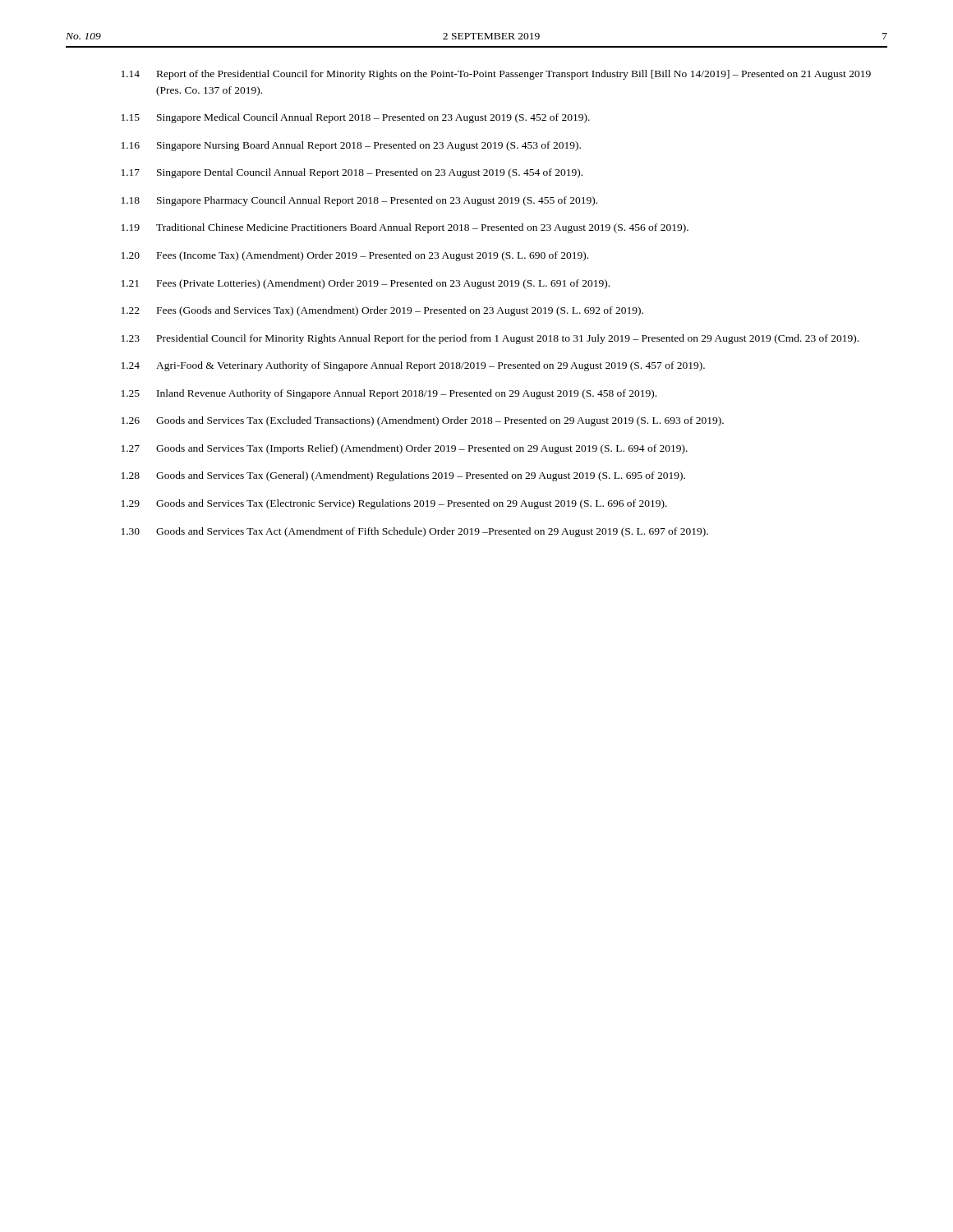The width and height of the screenshot is (953, 1232).
Task: Select the list item with the text "14 Report of the Presidential"
Action: point(476,82)
